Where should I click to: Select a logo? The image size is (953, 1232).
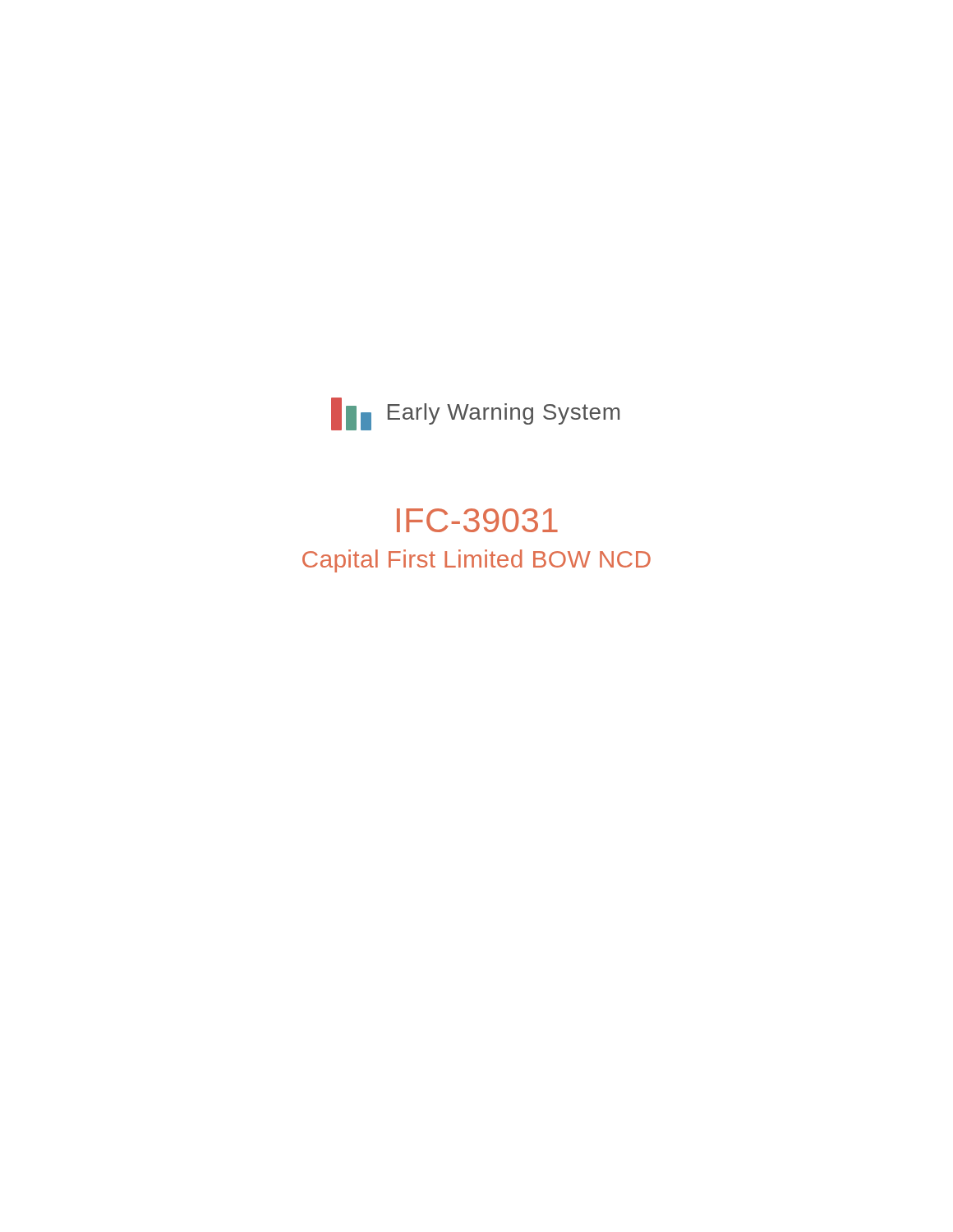[x=476, y=412]
